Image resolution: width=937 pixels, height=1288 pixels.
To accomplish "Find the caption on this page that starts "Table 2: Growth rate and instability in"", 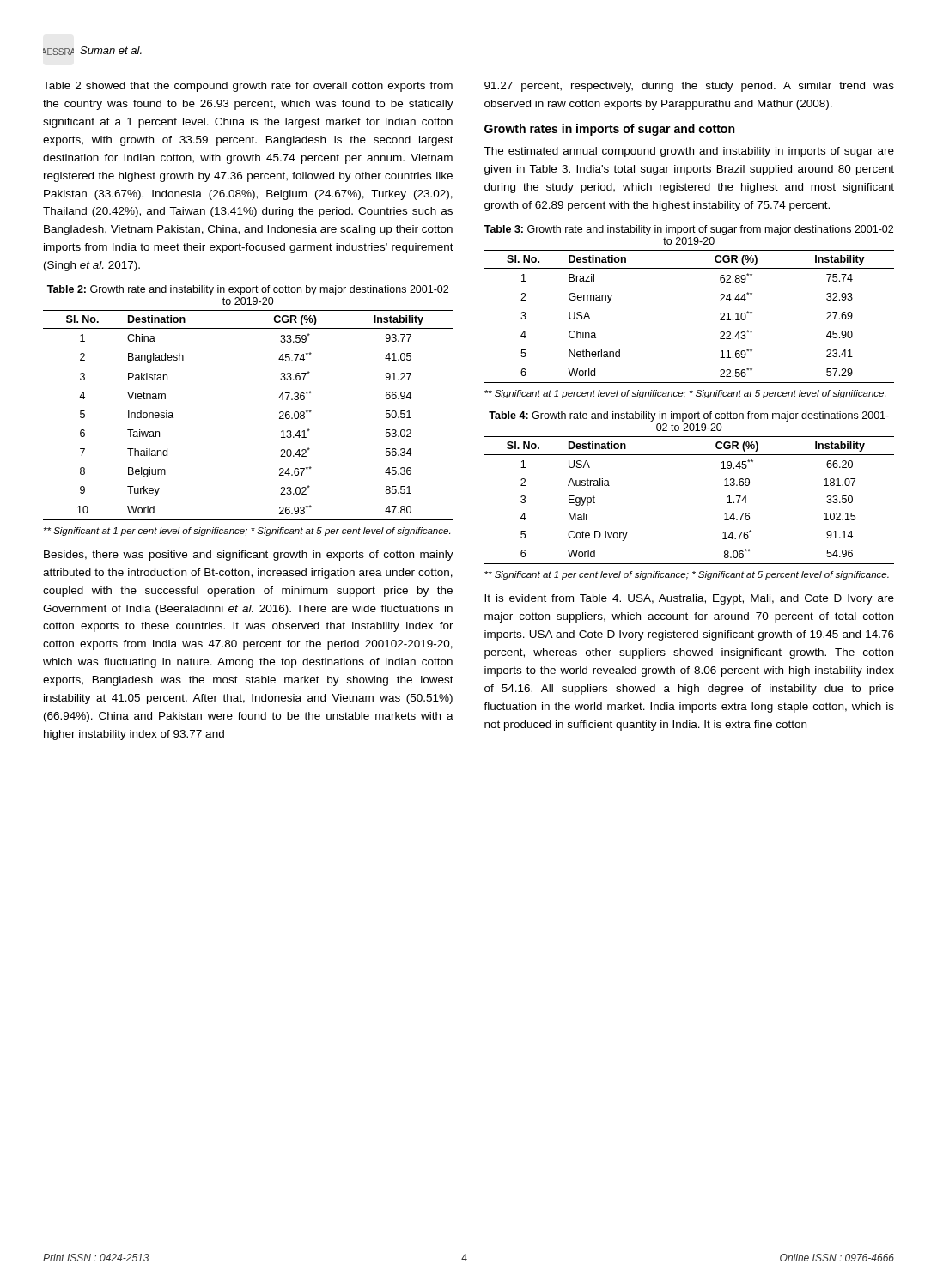I will click(x=248, y=296).
